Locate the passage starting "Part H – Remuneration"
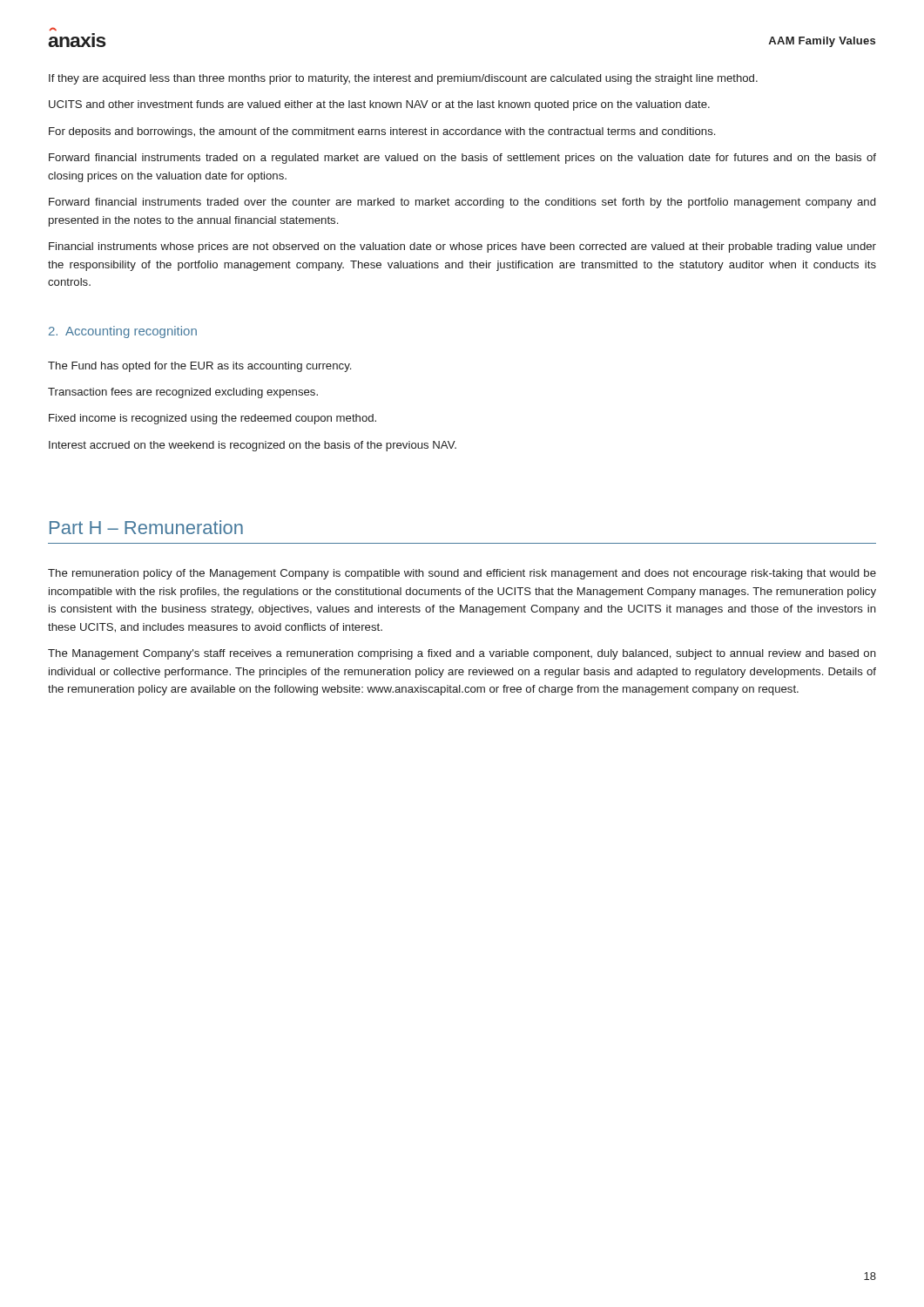The width and height of the screenshot is (924, 1307). point(146,528)
